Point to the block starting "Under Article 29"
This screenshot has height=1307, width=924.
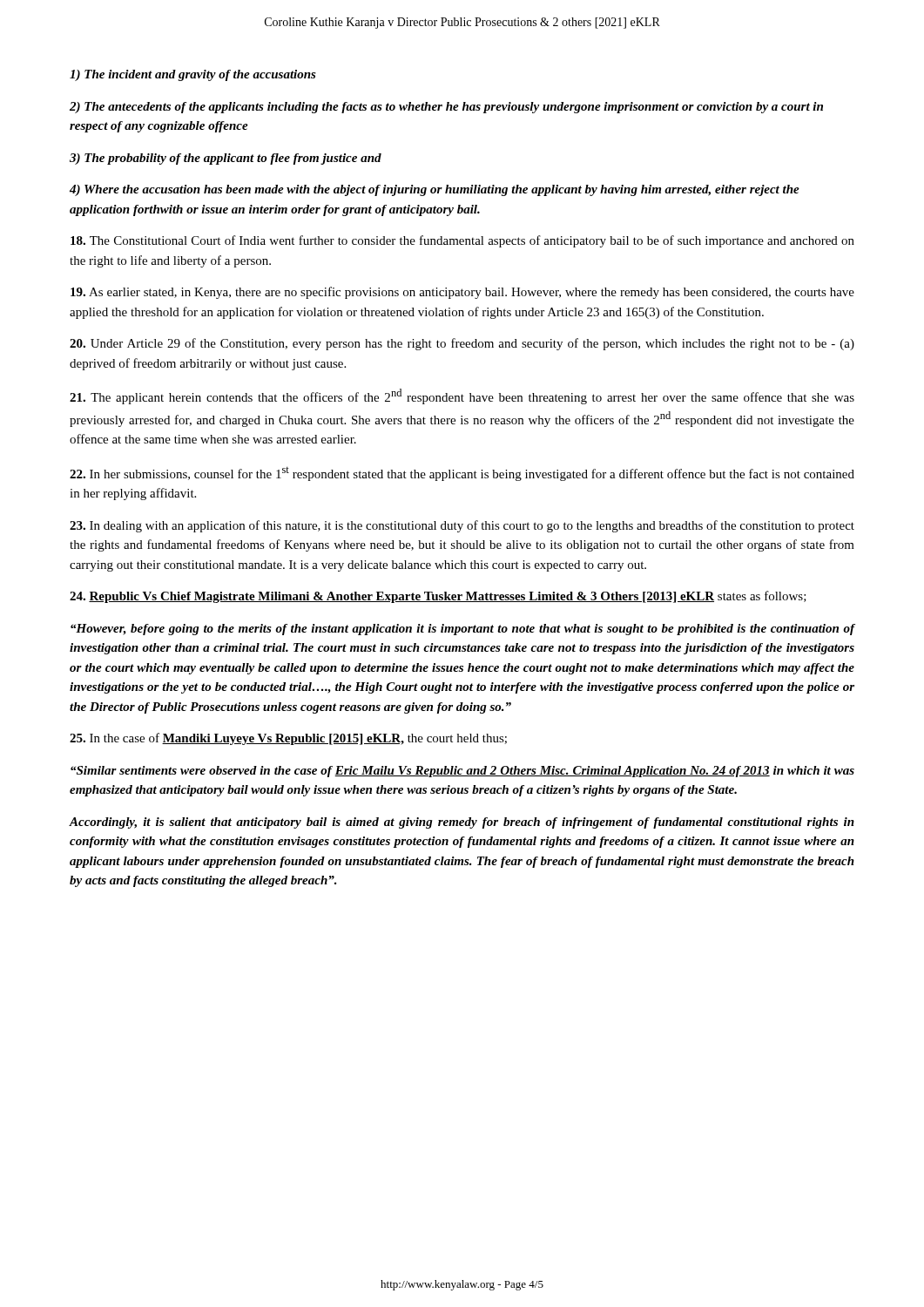[462, 353]
